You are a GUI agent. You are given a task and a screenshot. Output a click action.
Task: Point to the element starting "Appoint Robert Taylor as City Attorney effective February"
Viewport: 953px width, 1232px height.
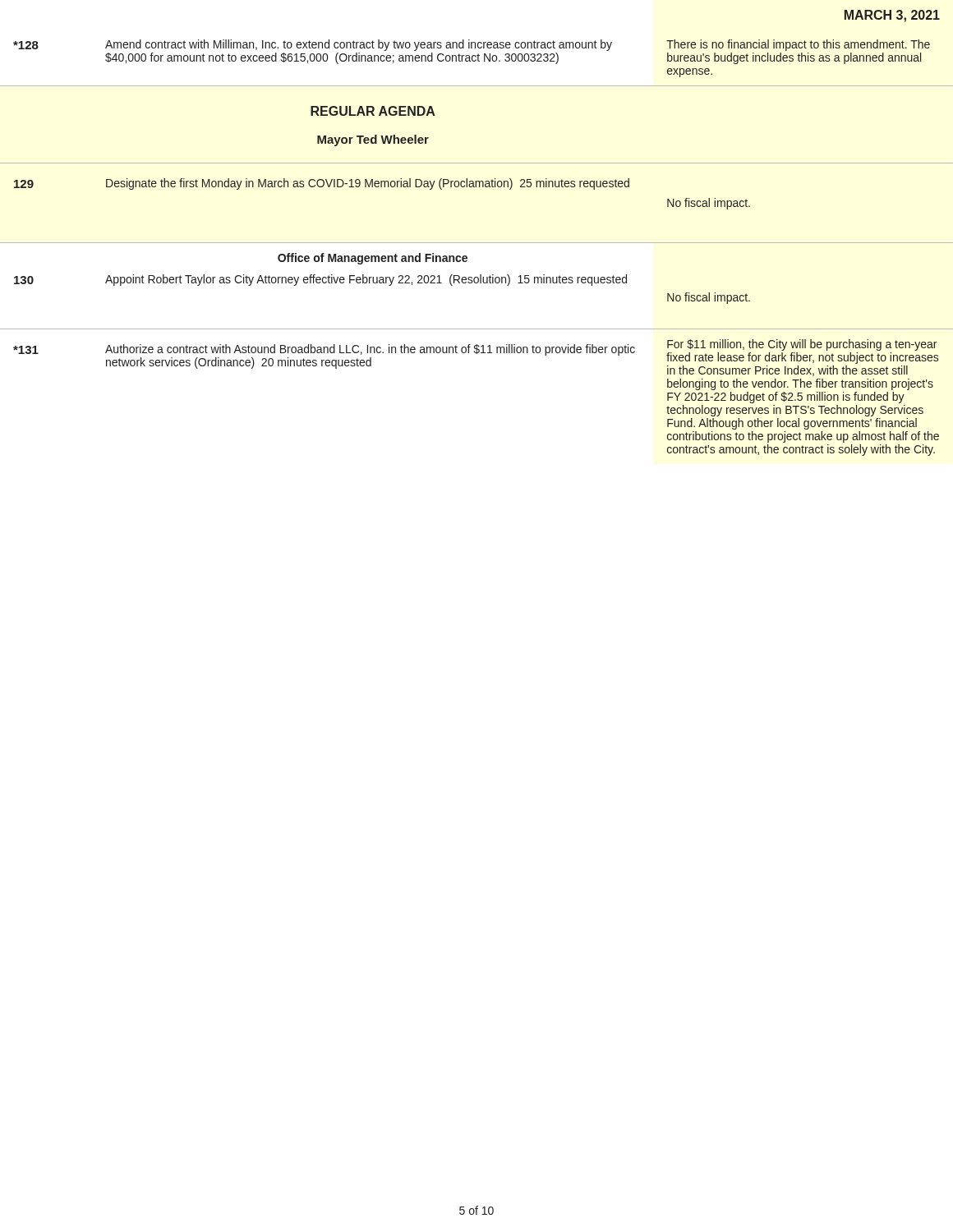(366, 279)
